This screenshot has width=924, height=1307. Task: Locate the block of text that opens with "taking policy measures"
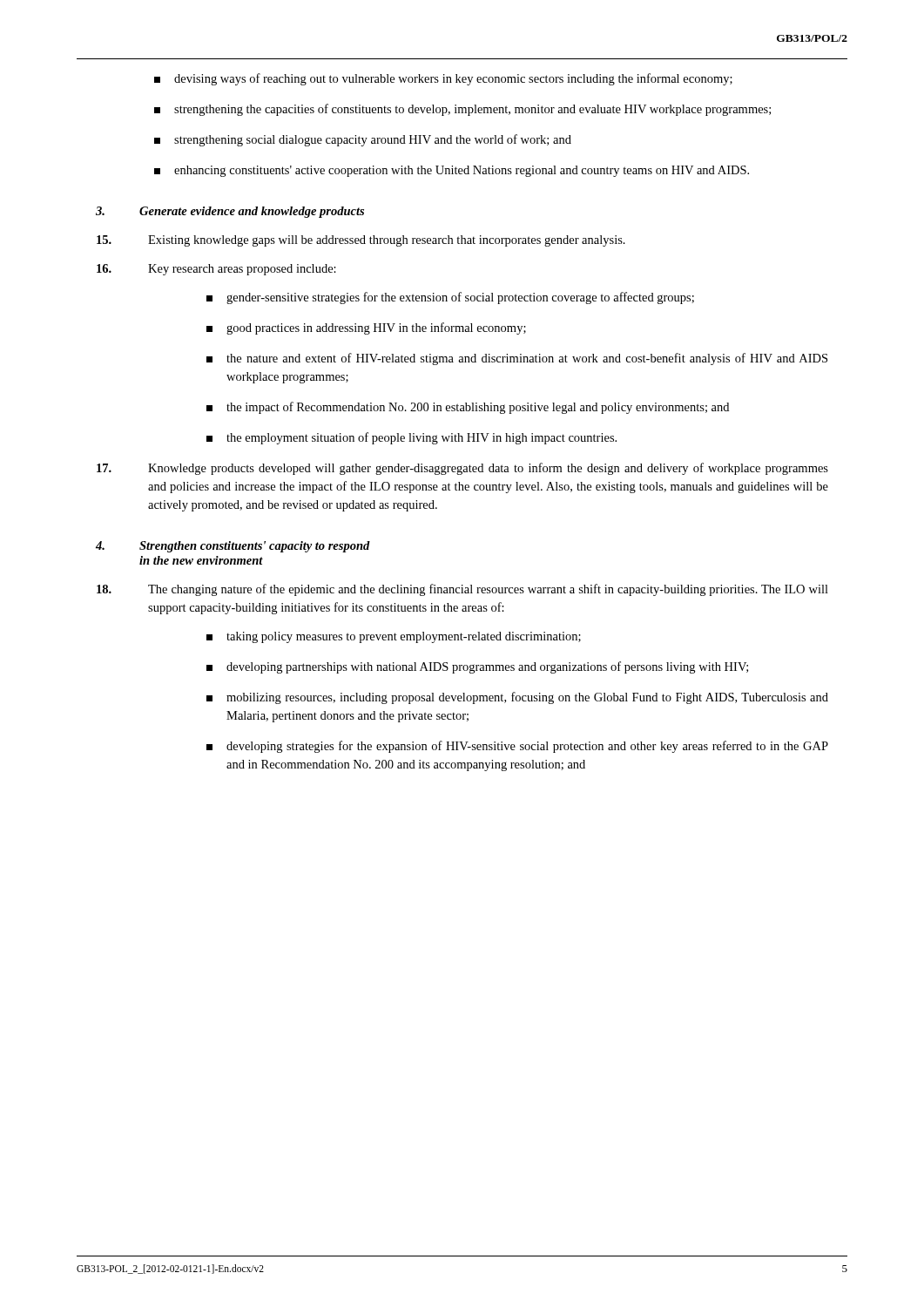point(514,637)
